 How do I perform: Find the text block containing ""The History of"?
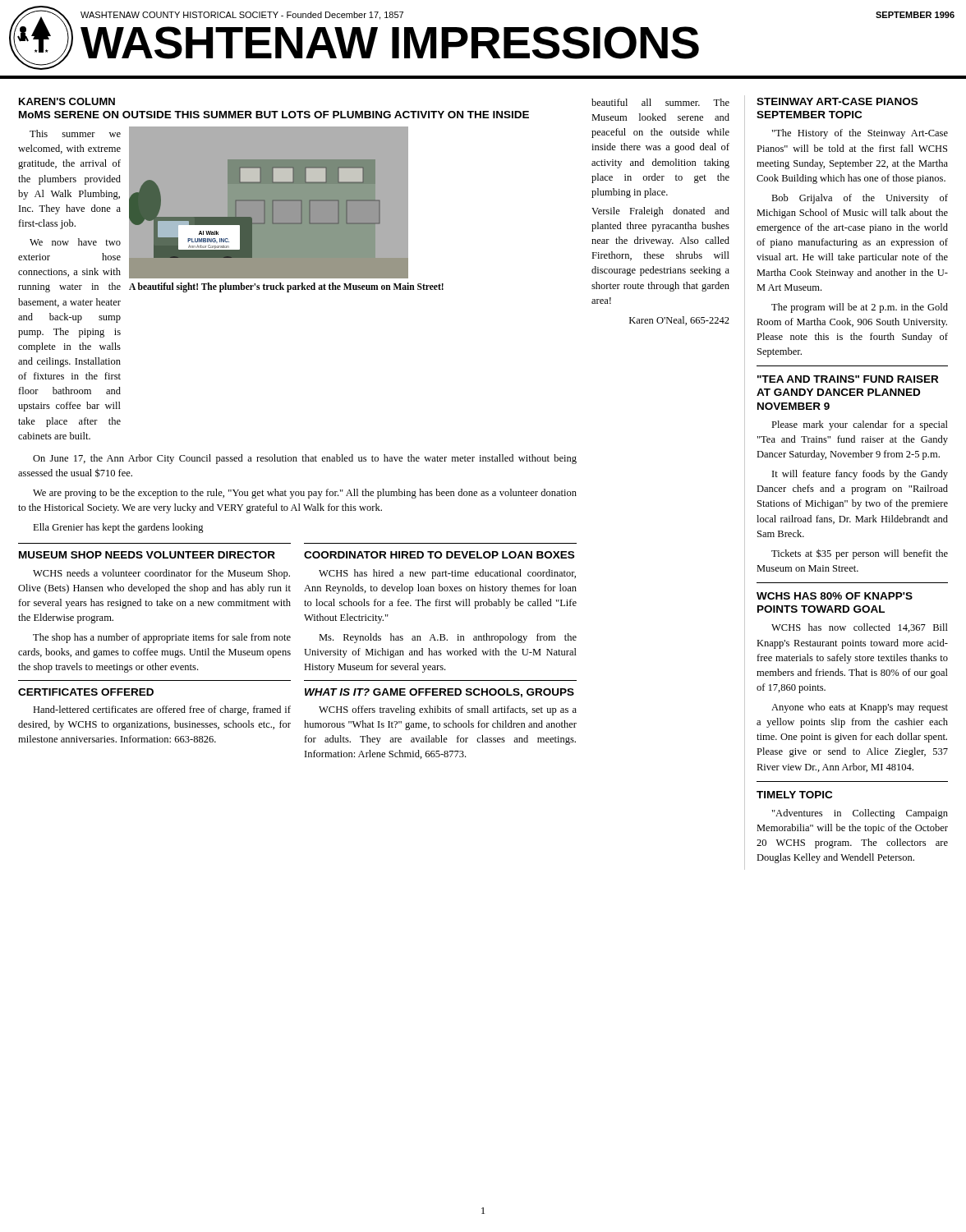point(852,243)
